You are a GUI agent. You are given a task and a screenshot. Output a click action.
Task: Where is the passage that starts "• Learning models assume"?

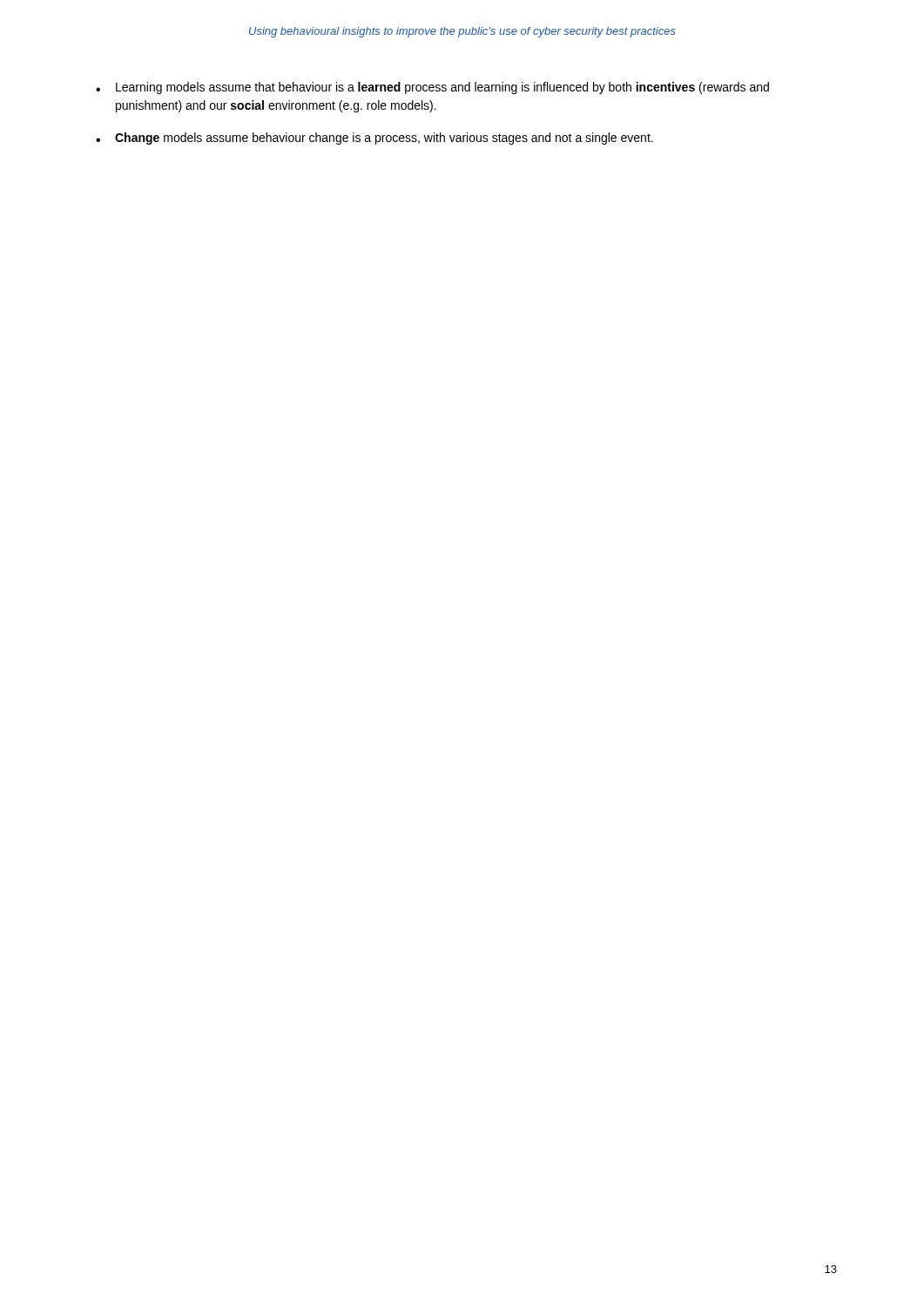[466, 97]
